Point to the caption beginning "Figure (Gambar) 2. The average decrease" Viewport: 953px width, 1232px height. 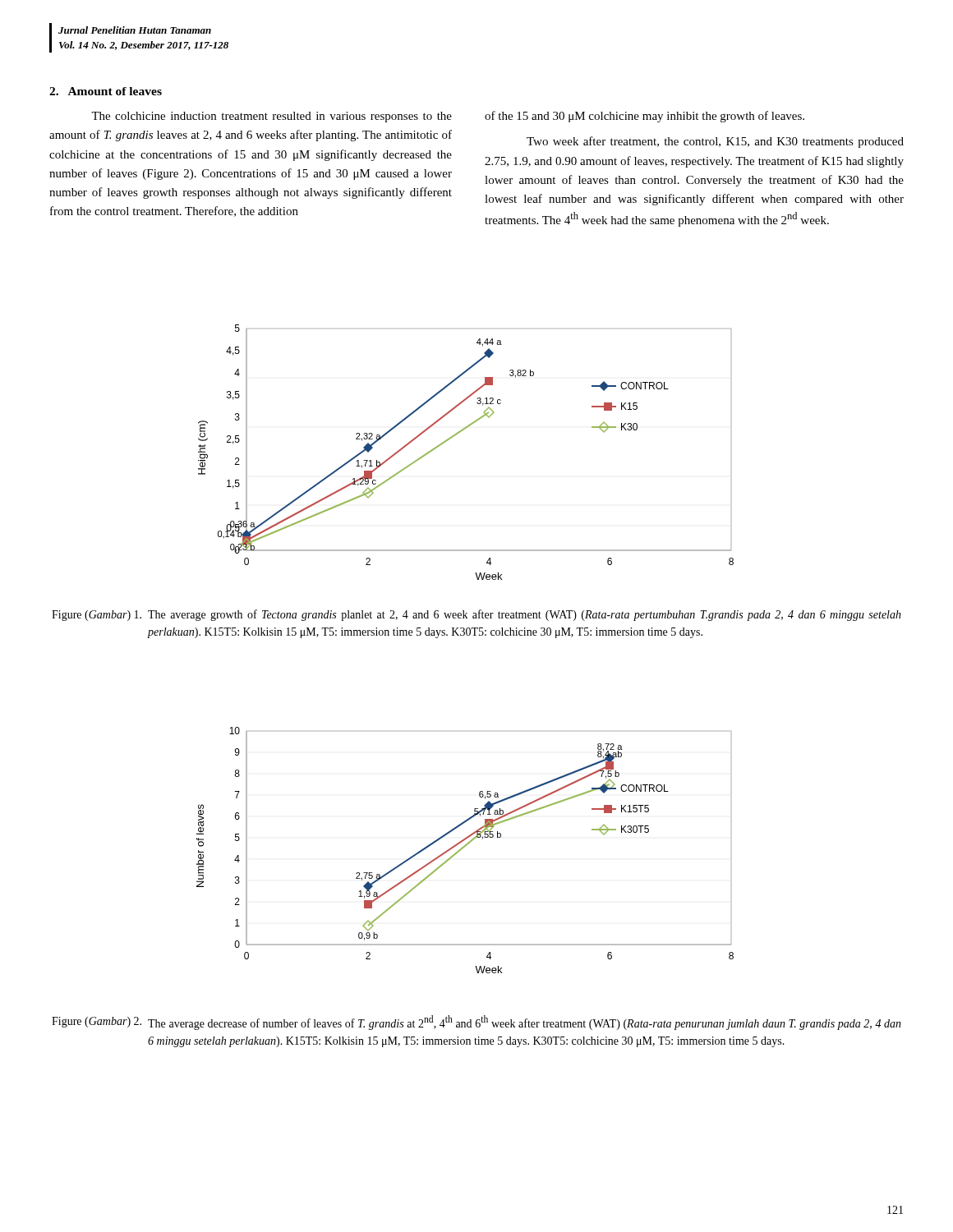pos(476,1031)
